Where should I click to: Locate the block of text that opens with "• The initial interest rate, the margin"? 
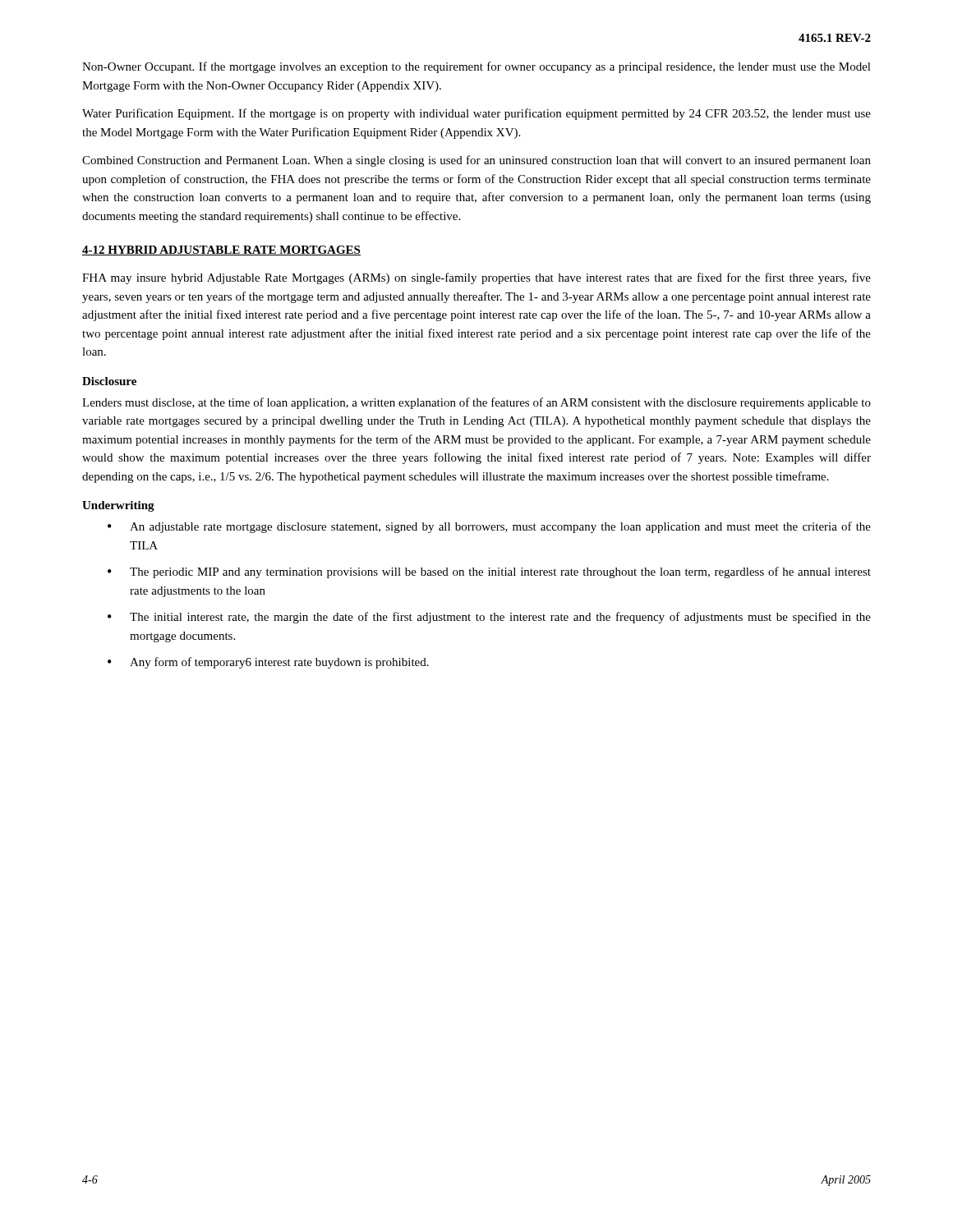489,626
